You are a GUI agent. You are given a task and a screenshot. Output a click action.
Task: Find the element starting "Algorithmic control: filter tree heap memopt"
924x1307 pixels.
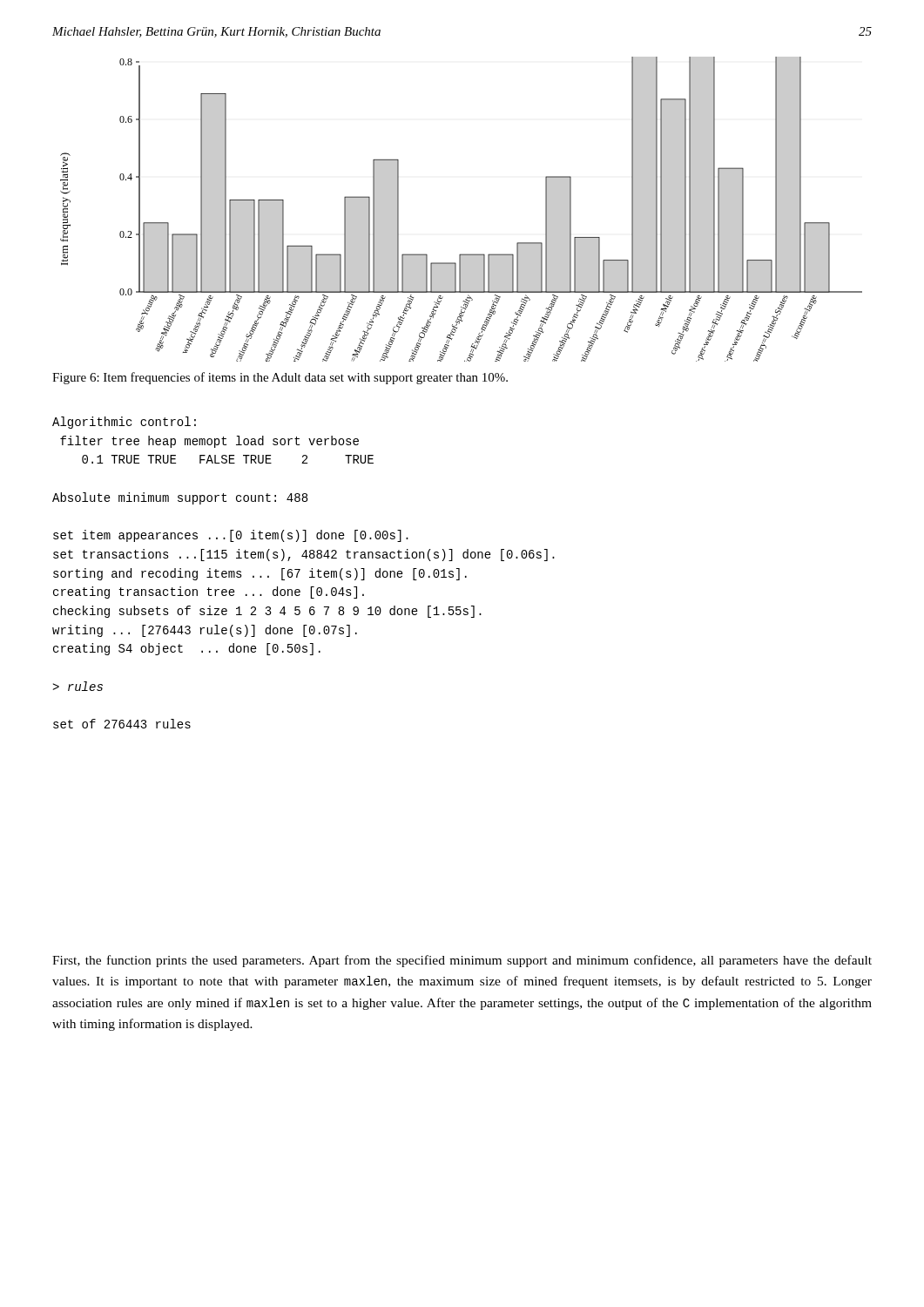(x=305, y=583)
